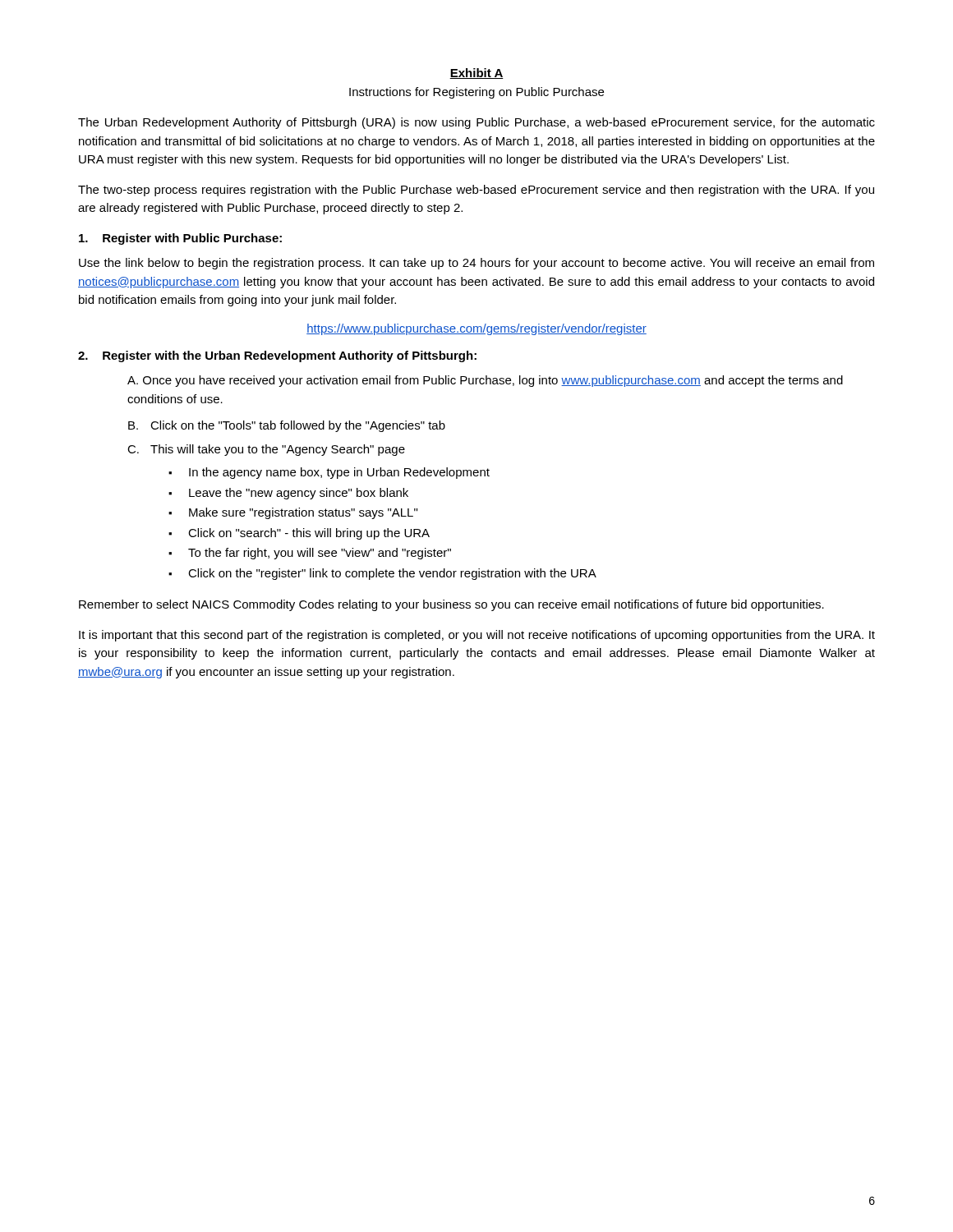Locate the text block that reads "Use the link"
Viewport: 953px width, 1232px height.
tap(476, 281)
